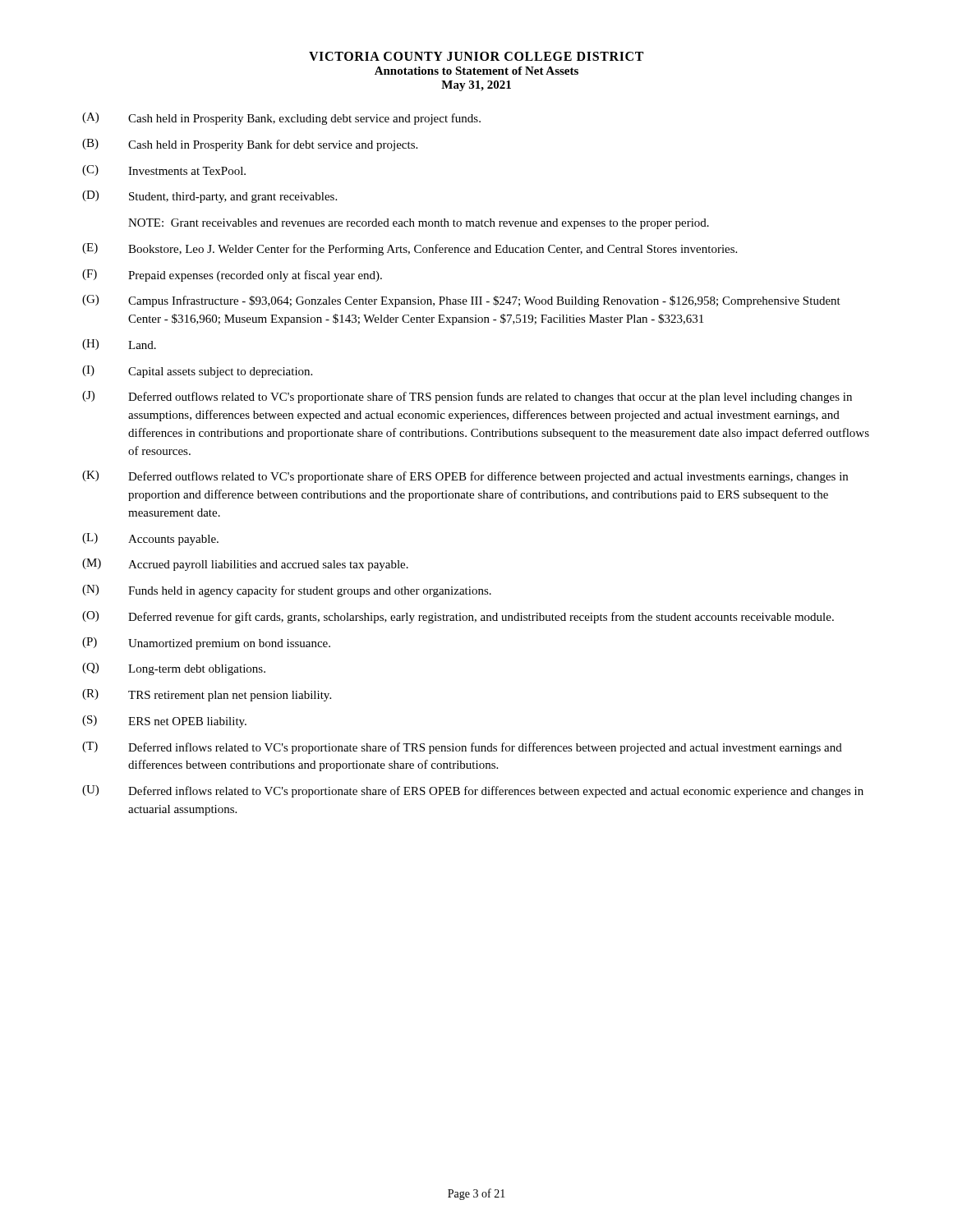
Task: Find the text block starting "(I) Capital assets subject to depreciation."
Action: [x=197, y=372]
